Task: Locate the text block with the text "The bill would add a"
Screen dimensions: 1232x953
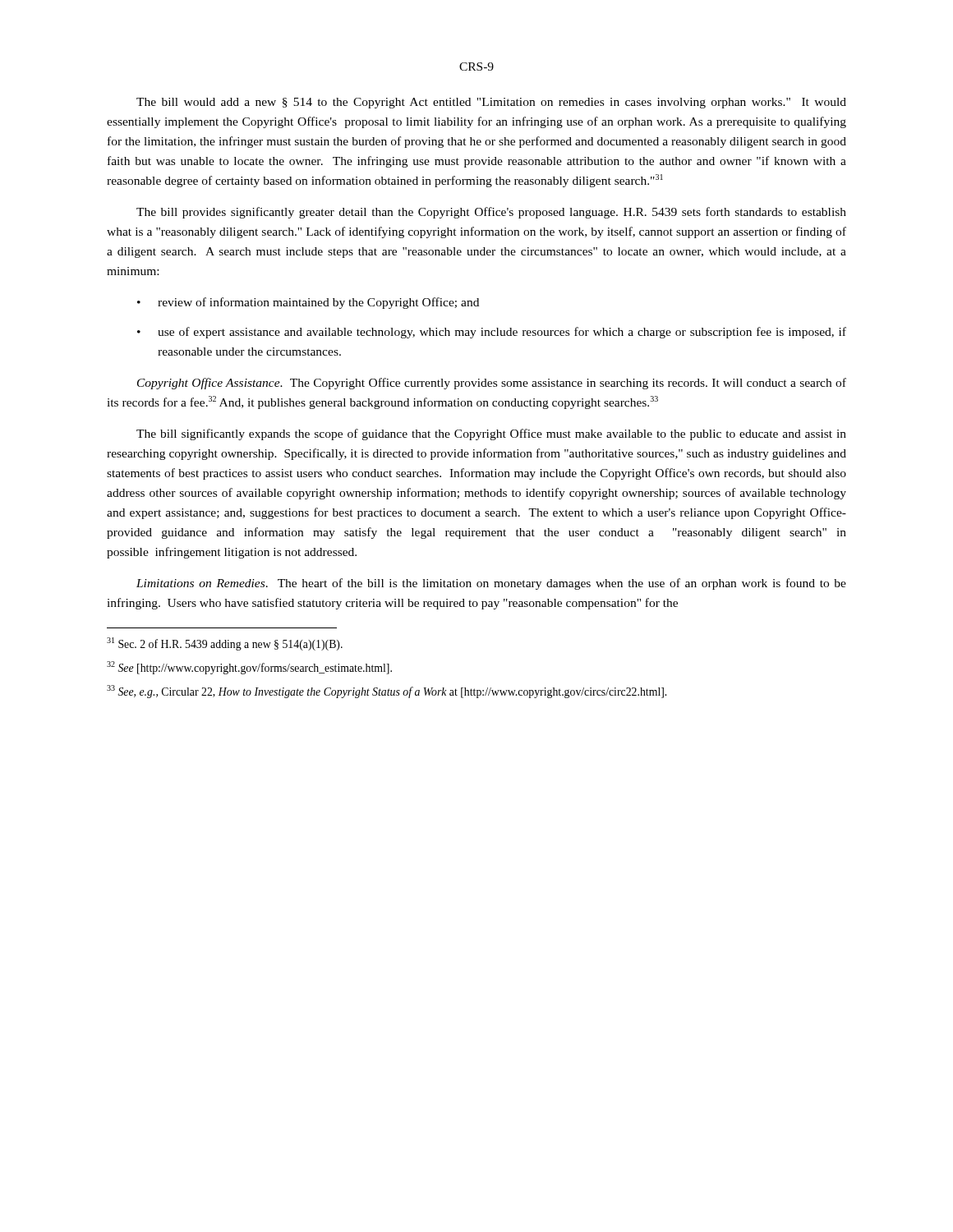Action: point(476,141)
